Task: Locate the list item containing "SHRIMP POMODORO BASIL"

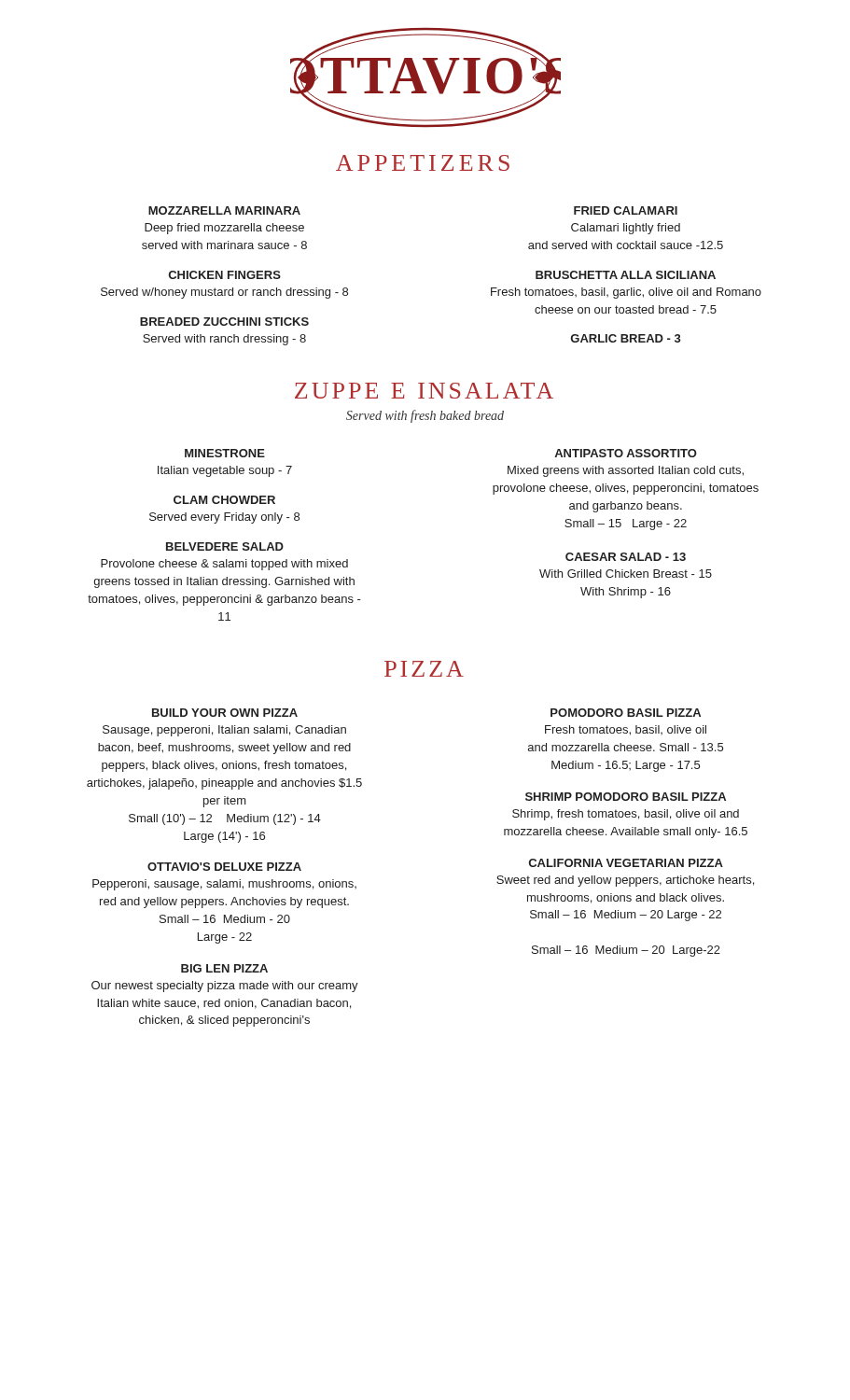Action: tap(626, 815)
